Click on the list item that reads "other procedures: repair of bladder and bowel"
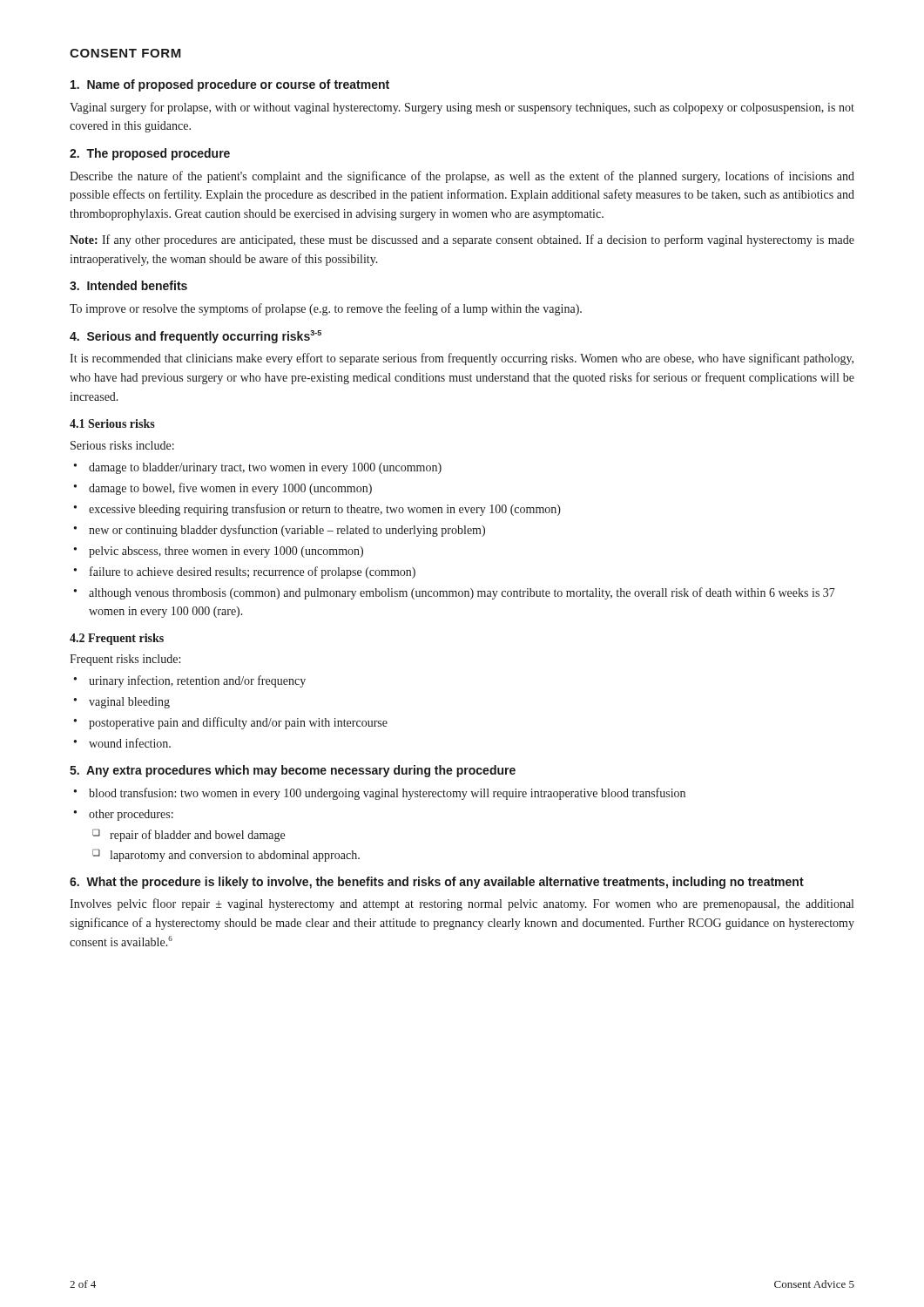924x1307 pixels. [x=123, y=815]
